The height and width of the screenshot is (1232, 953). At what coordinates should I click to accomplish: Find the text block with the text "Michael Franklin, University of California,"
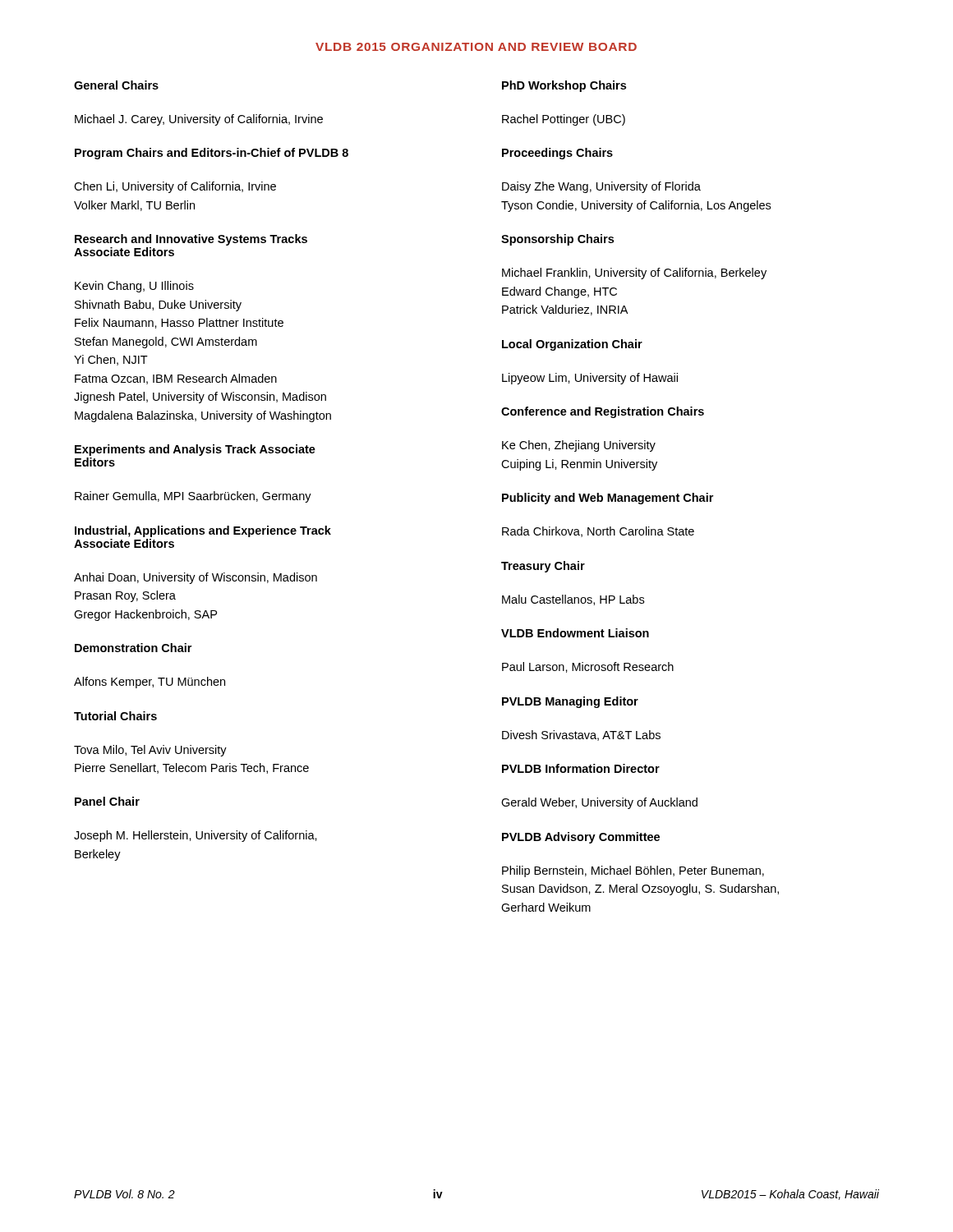634,274
